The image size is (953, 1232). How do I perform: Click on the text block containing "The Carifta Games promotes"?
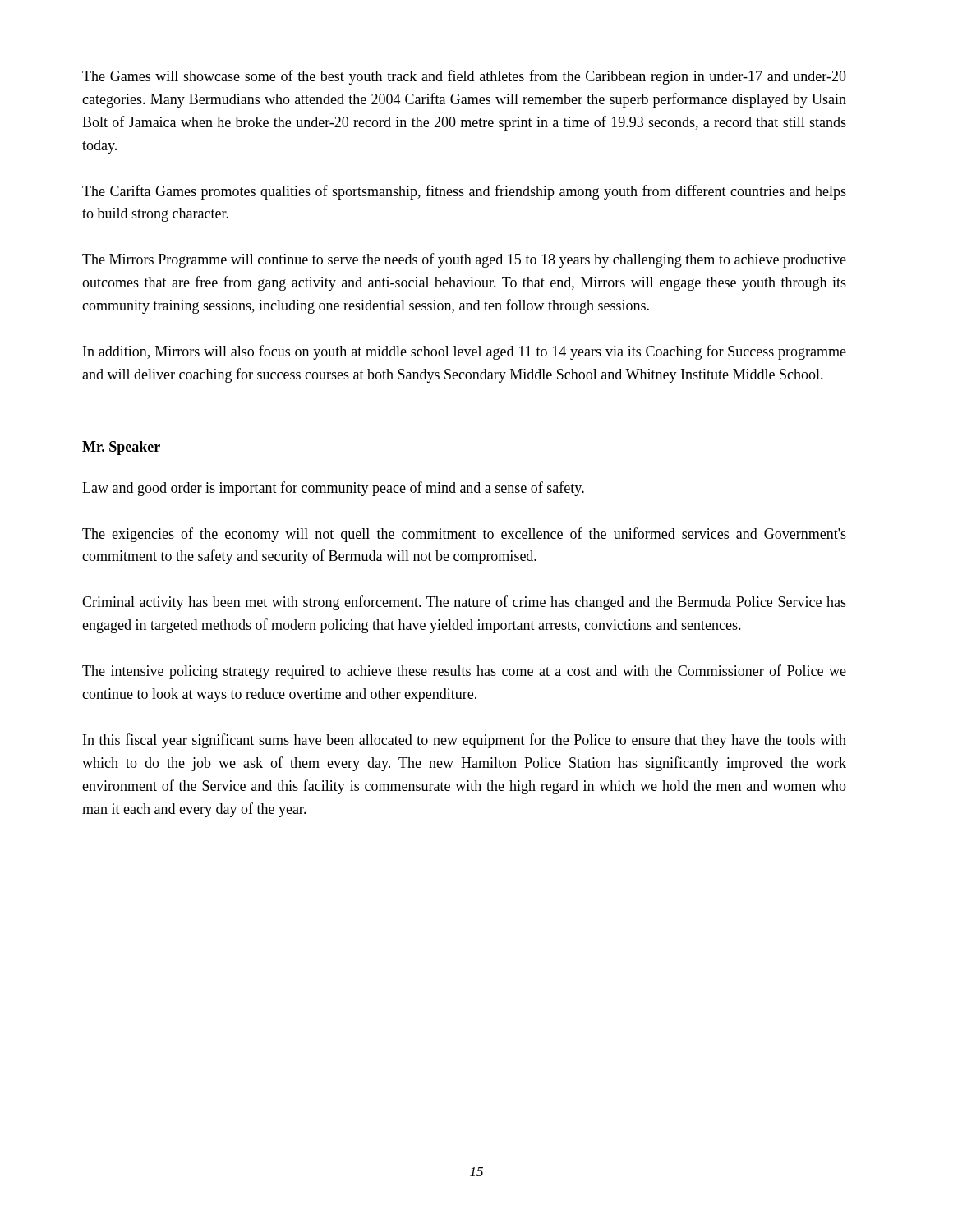[464, 202]
